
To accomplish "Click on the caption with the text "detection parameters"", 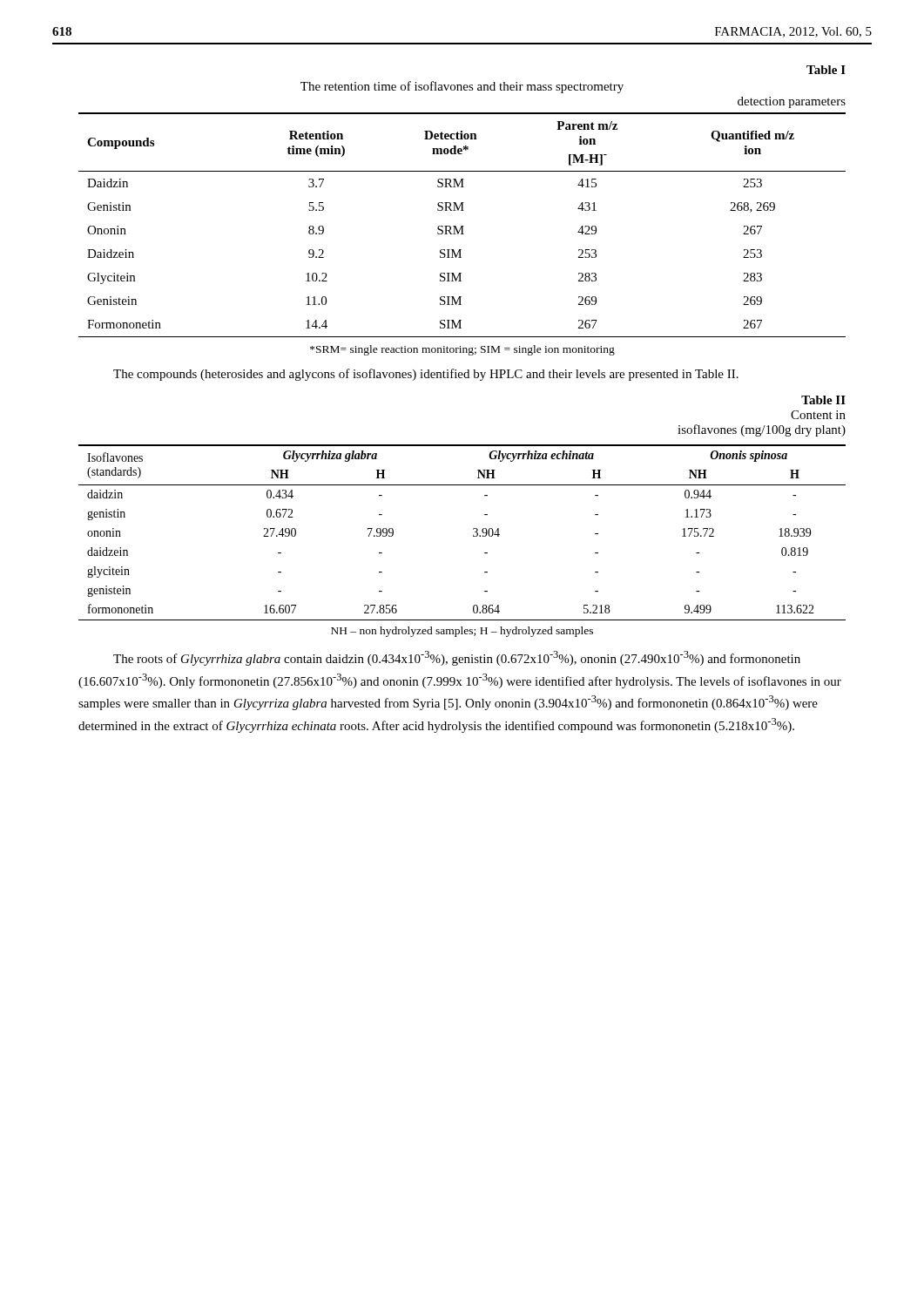I will (x=791, y=101).
